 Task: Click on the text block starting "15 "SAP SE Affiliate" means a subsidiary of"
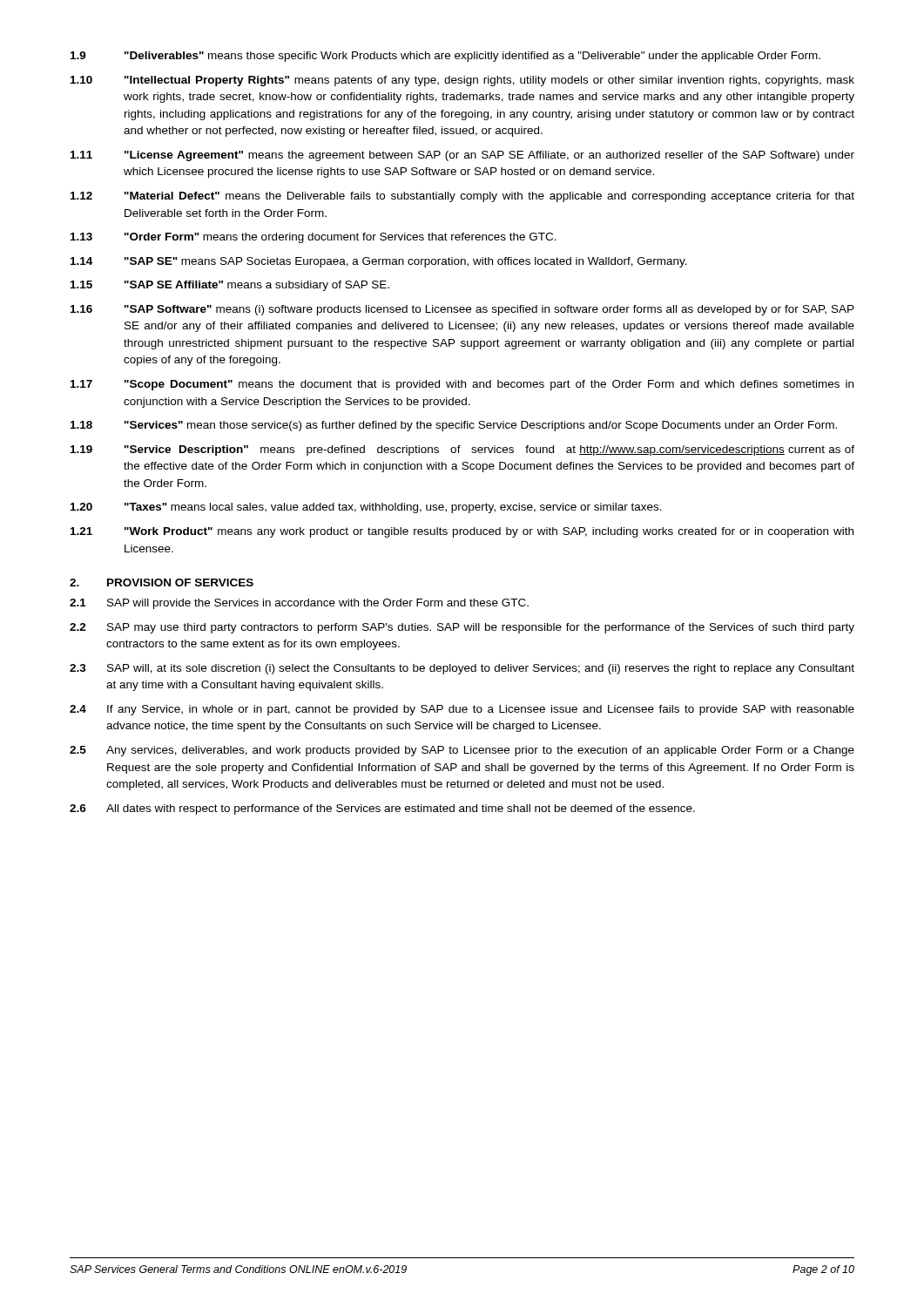[x=230, y=286]
